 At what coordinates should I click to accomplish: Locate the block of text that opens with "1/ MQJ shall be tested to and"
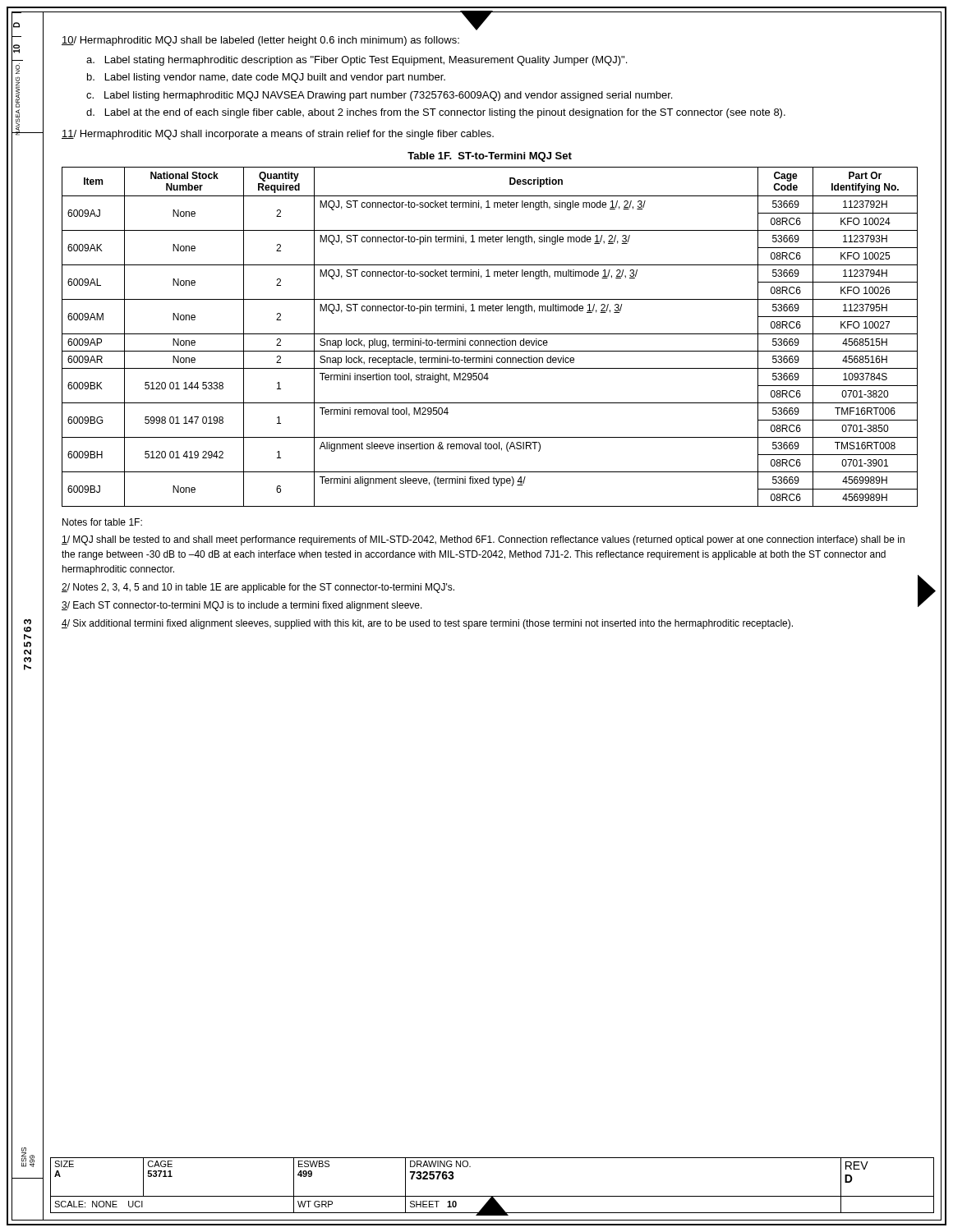[x=483, y=554]
